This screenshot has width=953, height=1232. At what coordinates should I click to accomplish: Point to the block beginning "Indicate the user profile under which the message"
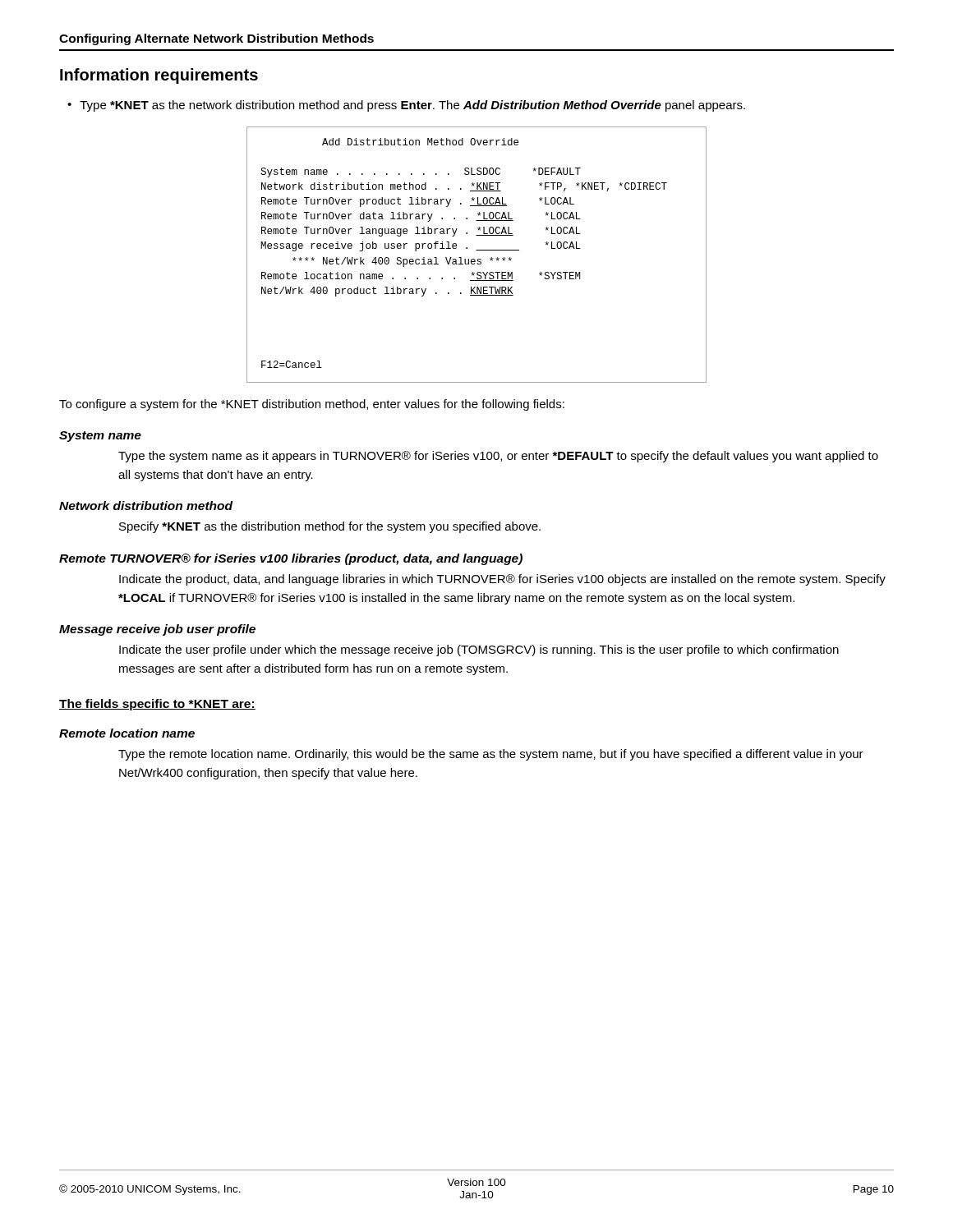click(x=479, y=659)
